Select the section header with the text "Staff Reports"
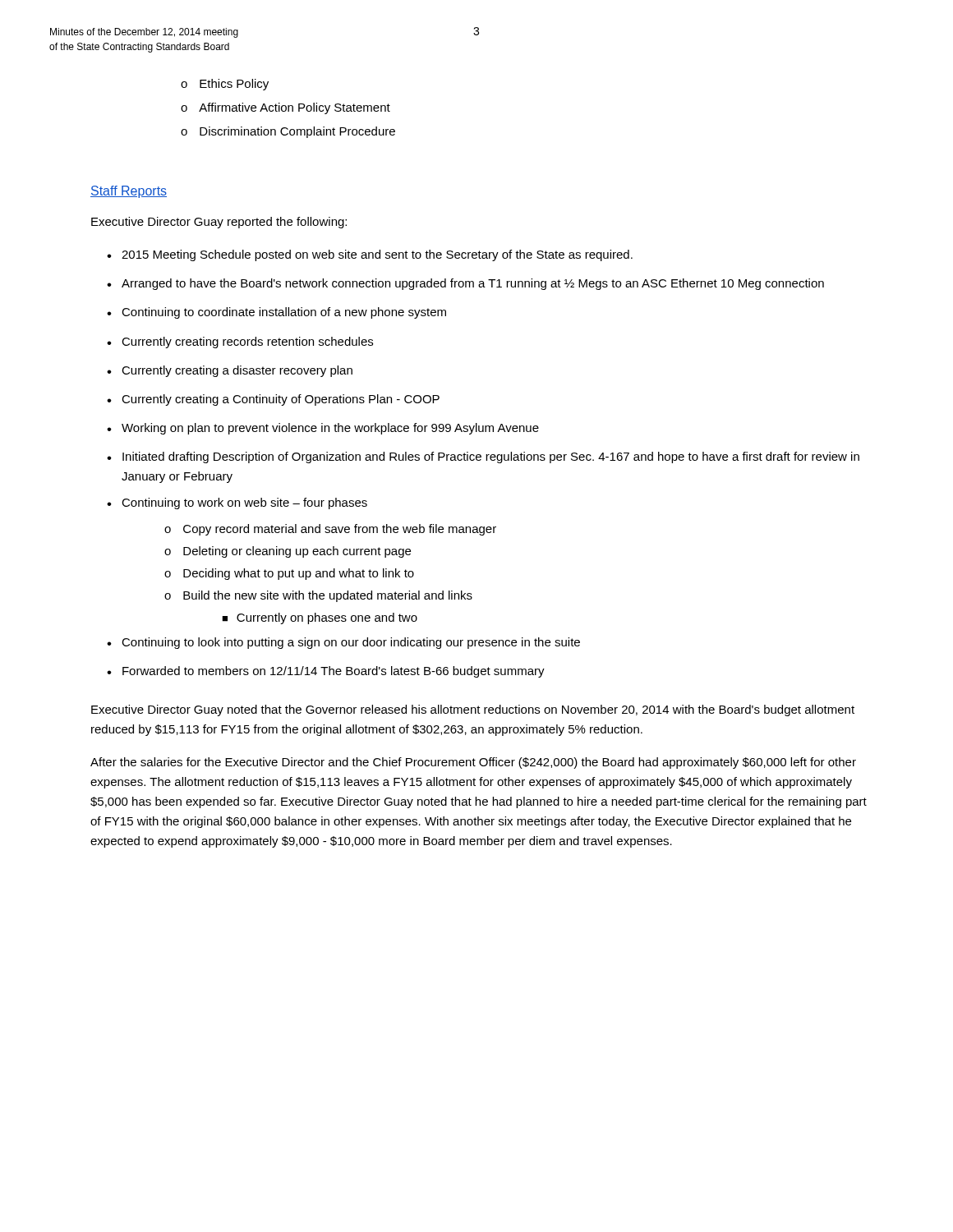 click(x=129, y=191)
